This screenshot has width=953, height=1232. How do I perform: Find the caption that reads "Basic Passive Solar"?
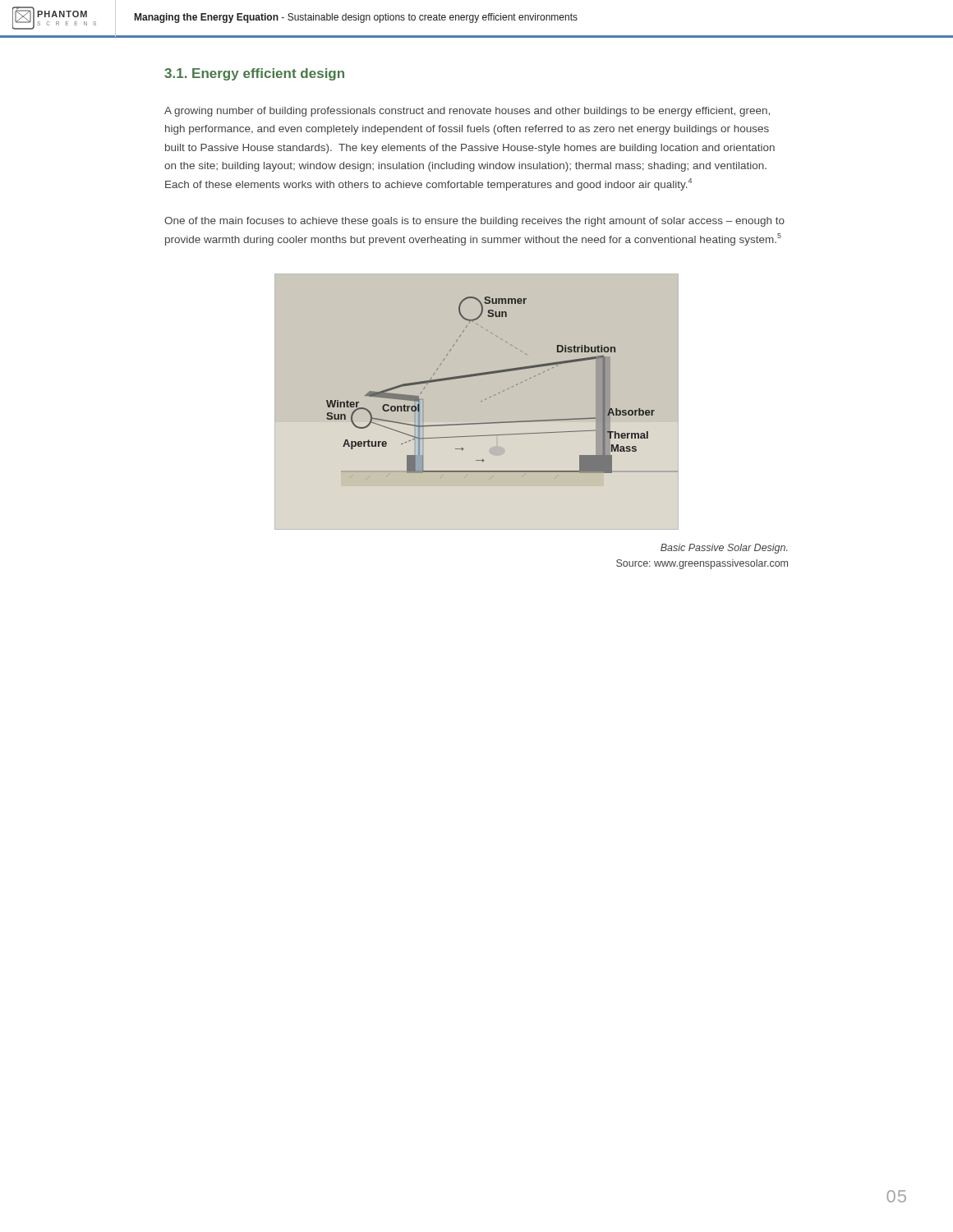click(724, 548)
